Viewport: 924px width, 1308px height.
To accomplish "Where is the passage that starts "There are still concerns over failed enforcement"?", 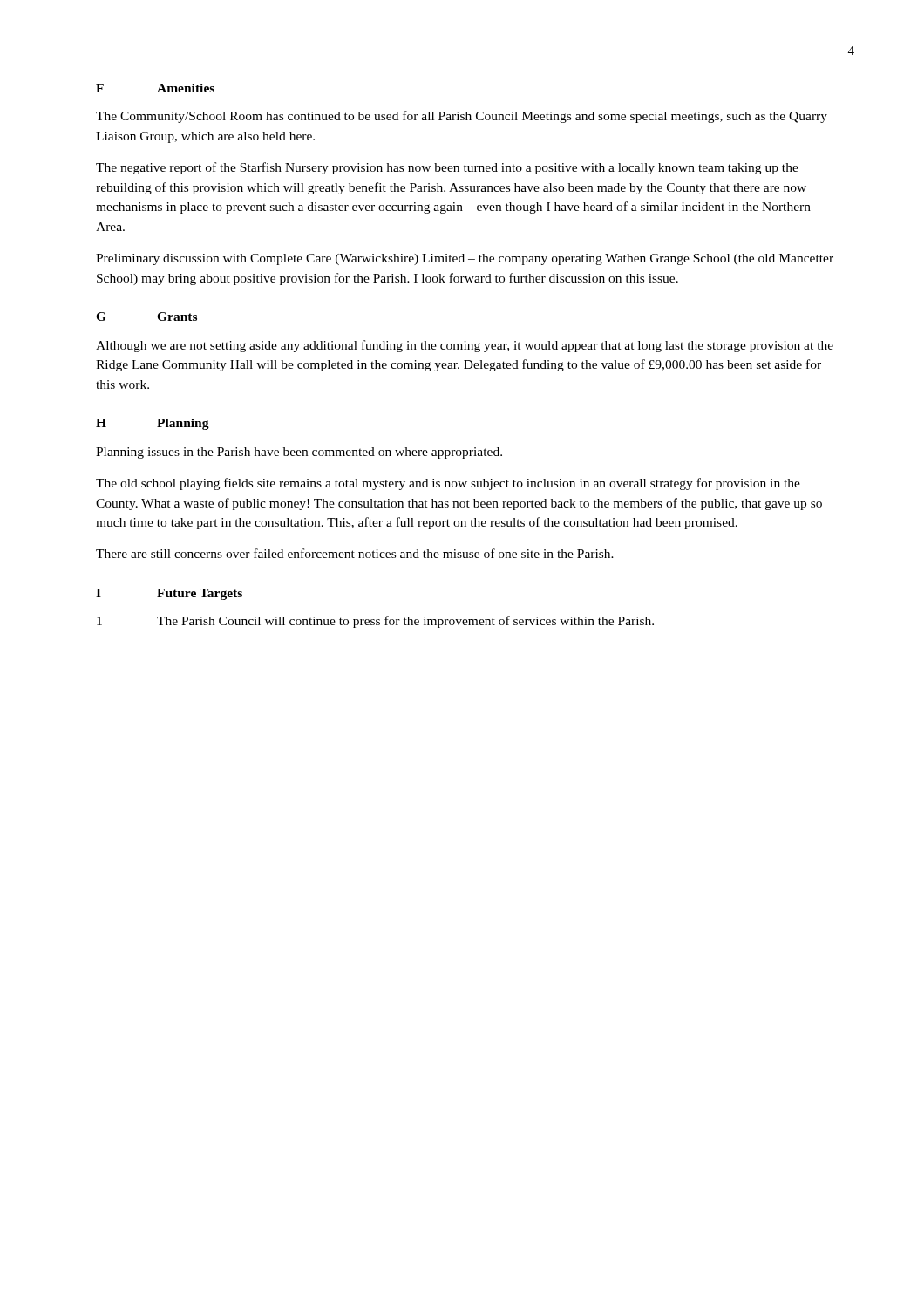I will click(355, 554).
